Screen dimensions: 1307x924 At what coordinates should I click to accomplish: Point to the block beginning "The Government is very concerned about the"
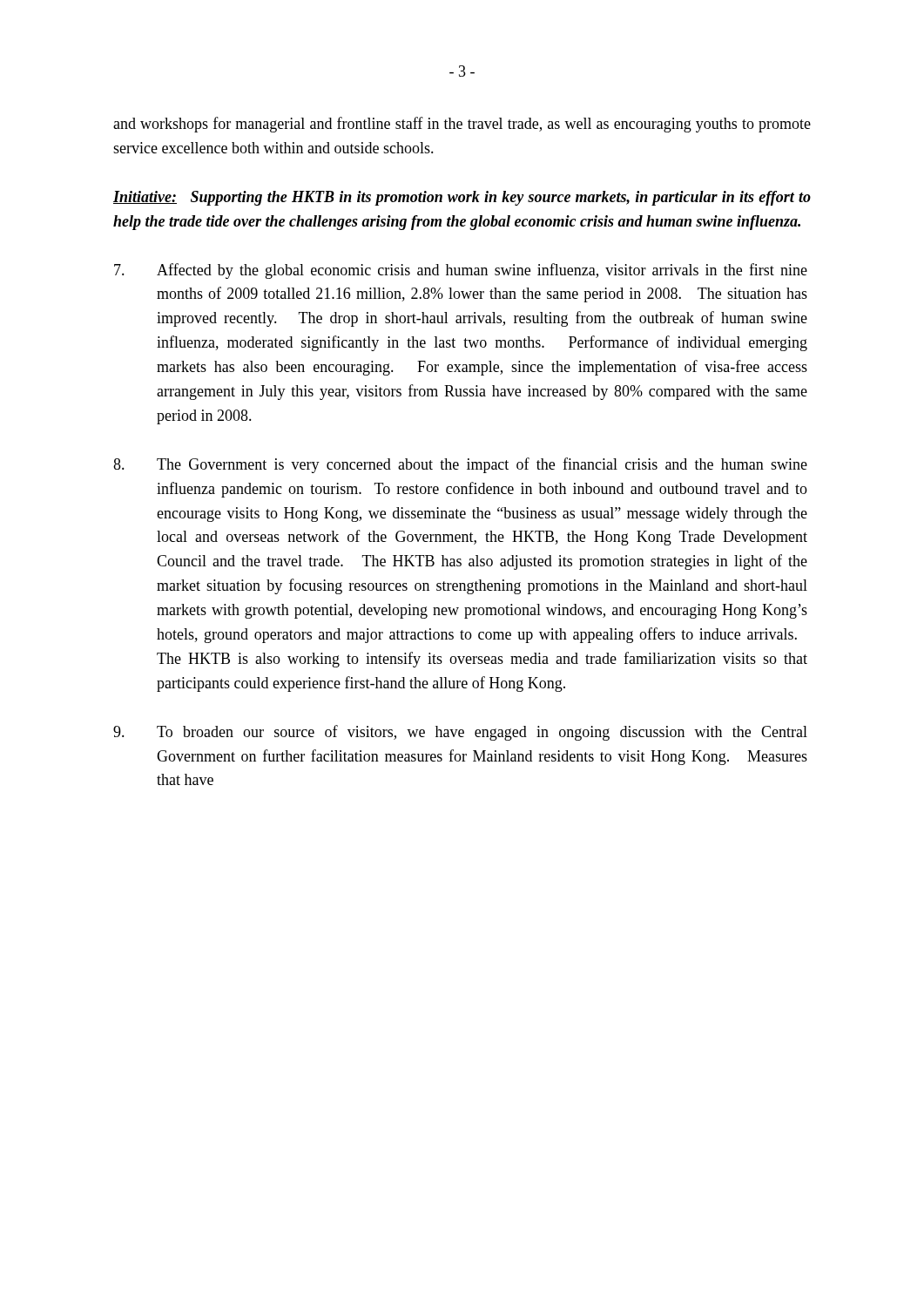coord(460,574)
